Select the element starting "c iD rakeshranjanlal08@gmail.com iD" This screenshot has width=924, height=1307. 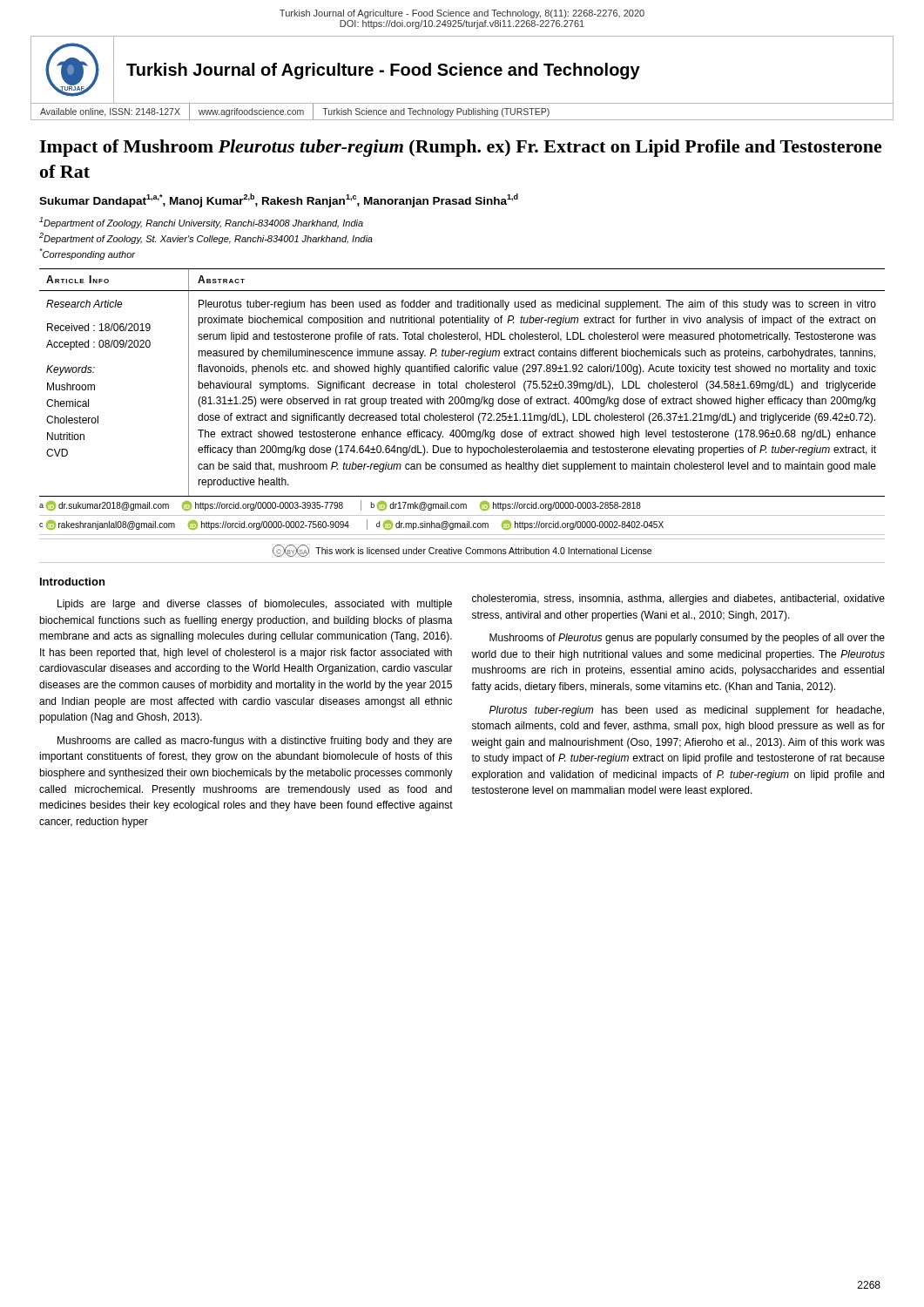[351, 525]
